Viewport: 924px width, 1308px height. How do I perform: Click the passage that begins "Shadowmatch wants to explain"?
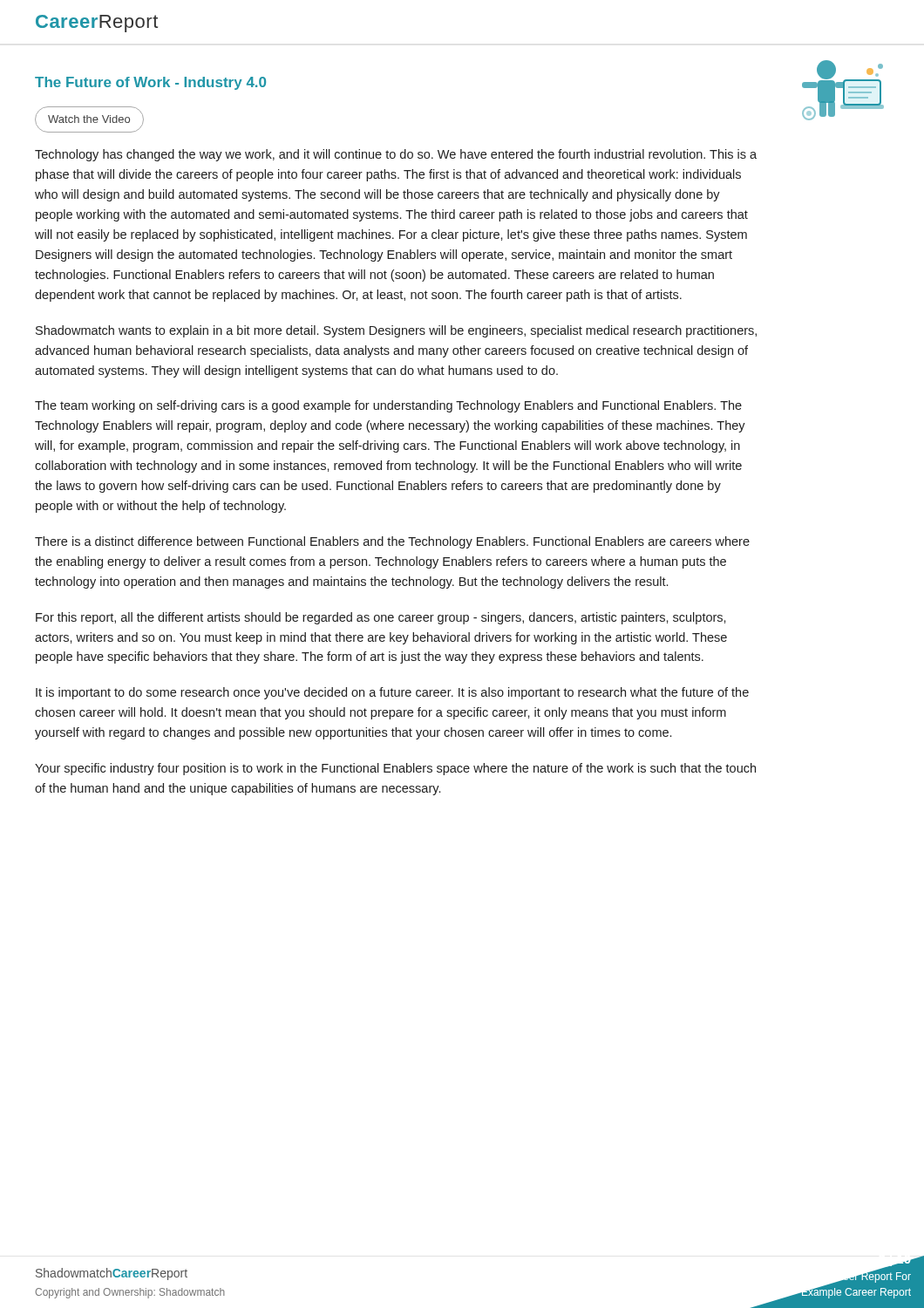coord(396,350)
